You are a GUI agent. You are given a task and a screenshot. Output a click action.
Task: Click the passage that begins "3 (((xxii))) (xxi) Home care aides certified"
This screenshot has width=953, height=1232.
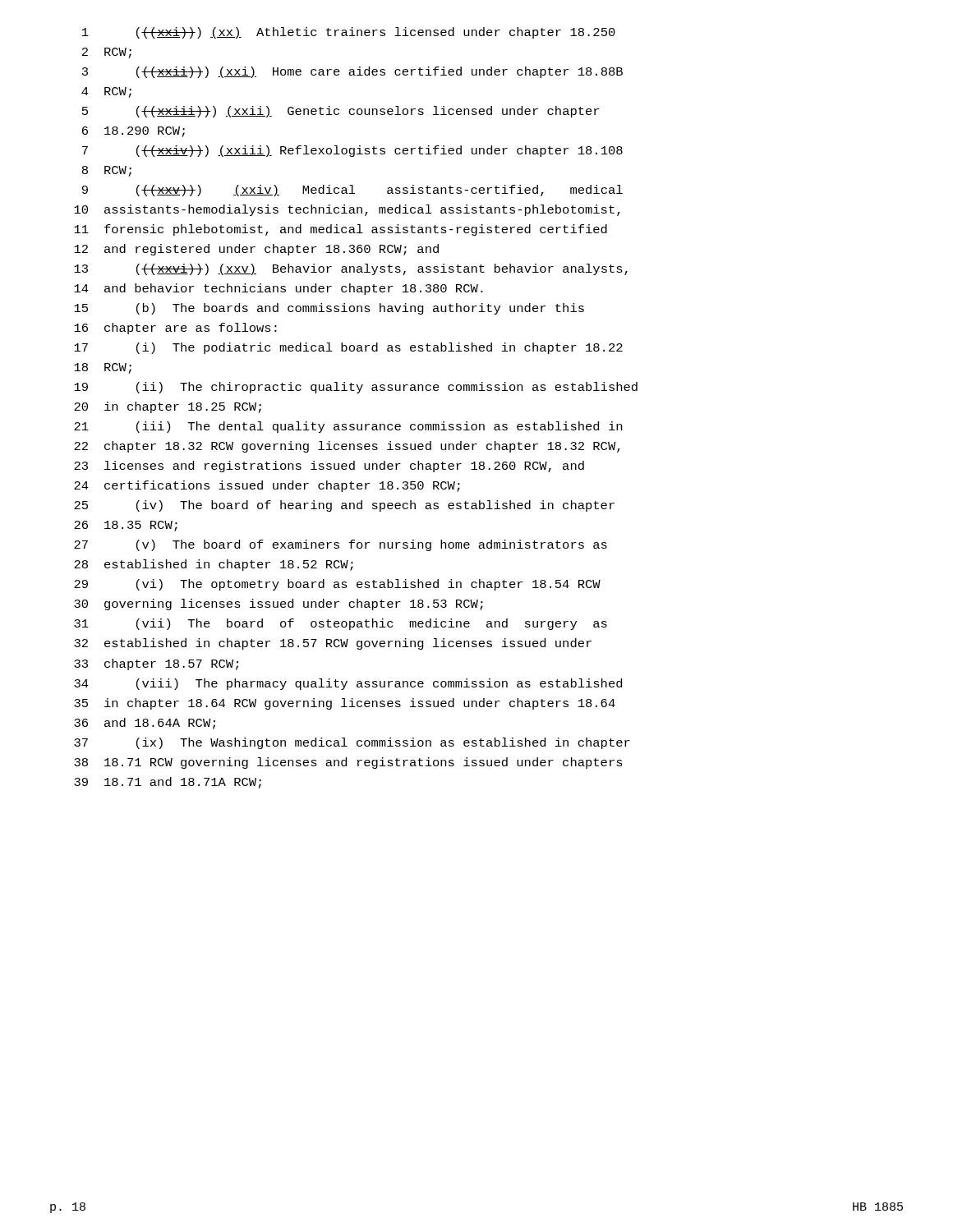476,72
